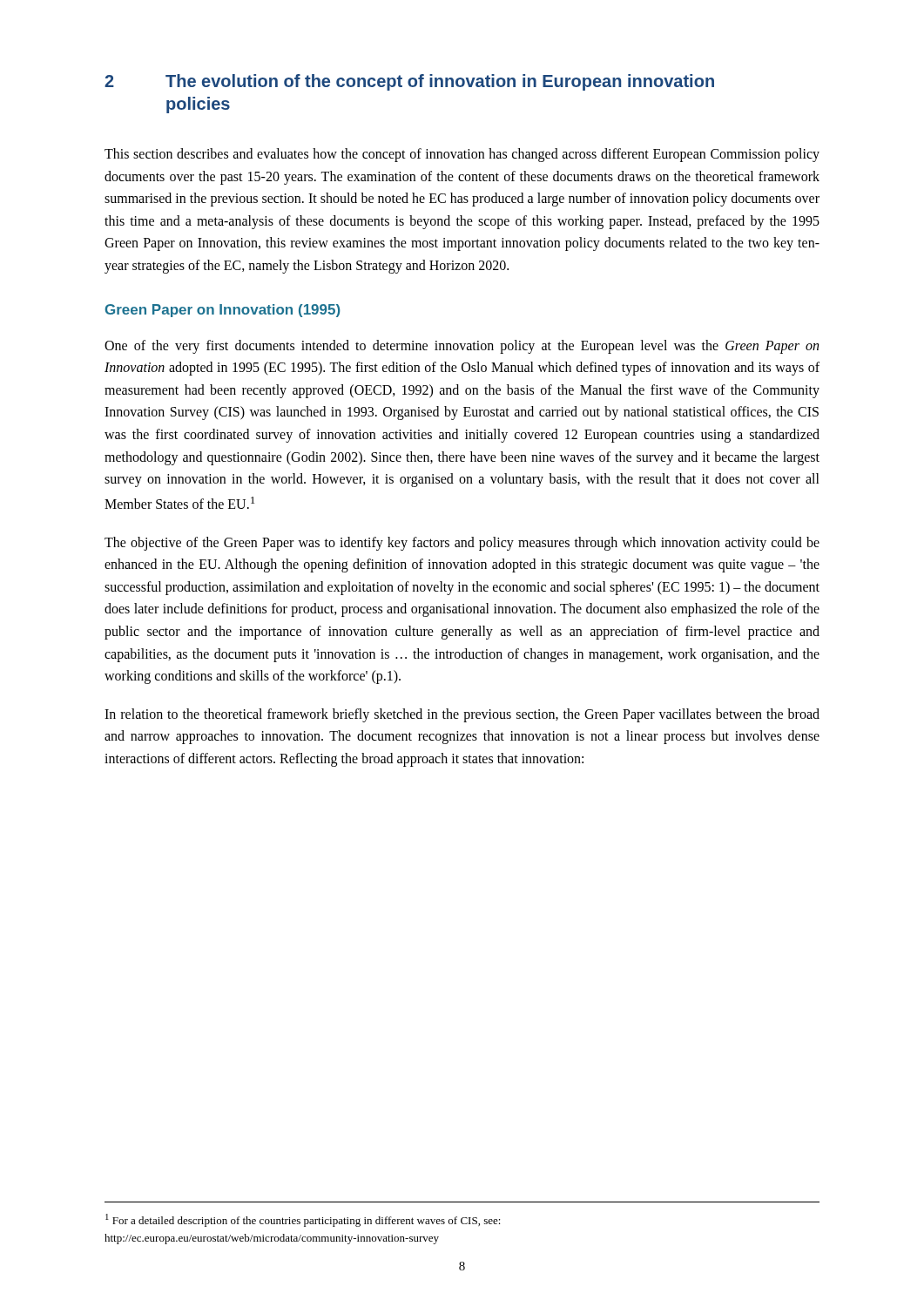The width and height of the screenshot is (924, 1307).
Task: Click on the element starting "In relation to the theoretical framework"
Action: coord(462,736)
